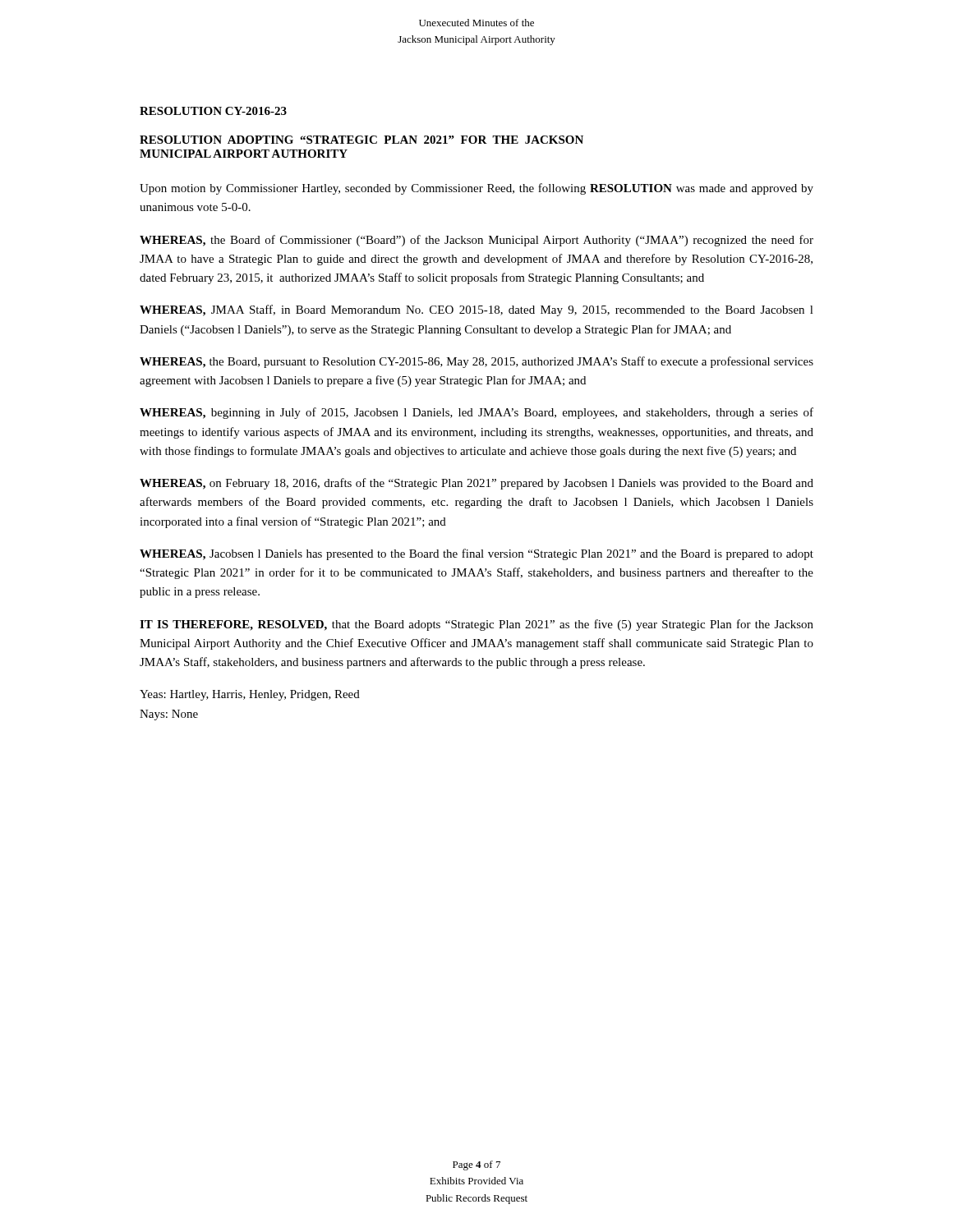953x1232 pixels.
Task: Click on the block starting "Yeas: Hartley, Harris, Henley, Pridgen, Reed Nays: None"
Action: click(x=250, y=704)
